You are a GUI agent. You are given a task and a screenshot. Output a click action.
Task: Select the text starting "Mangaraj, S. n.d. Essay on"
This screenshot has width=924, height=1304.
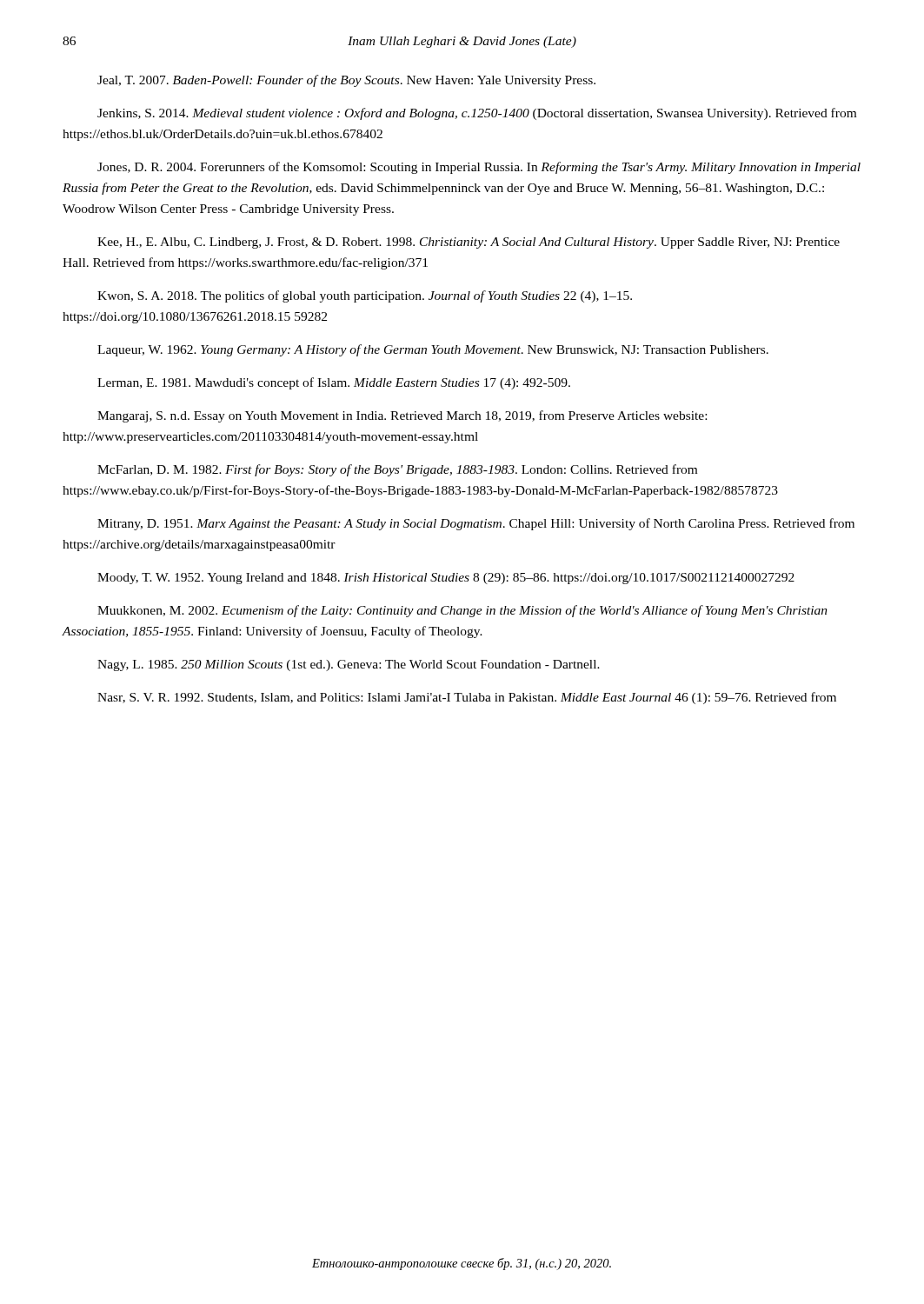(x=385, y=426)
